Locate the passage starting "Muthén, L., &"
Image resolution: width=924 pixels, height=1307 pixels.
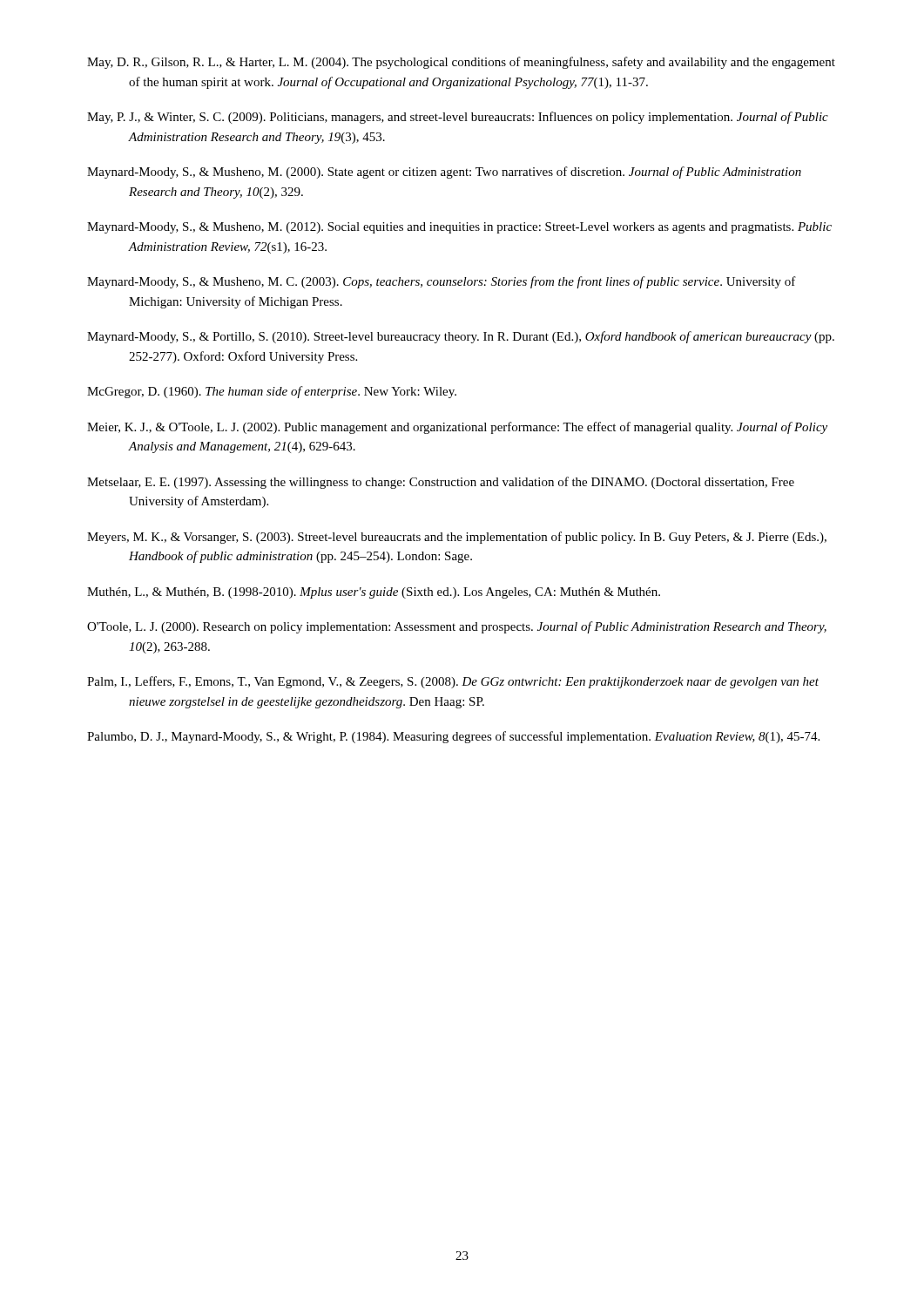pyautogui.click(x=374, y=591)
